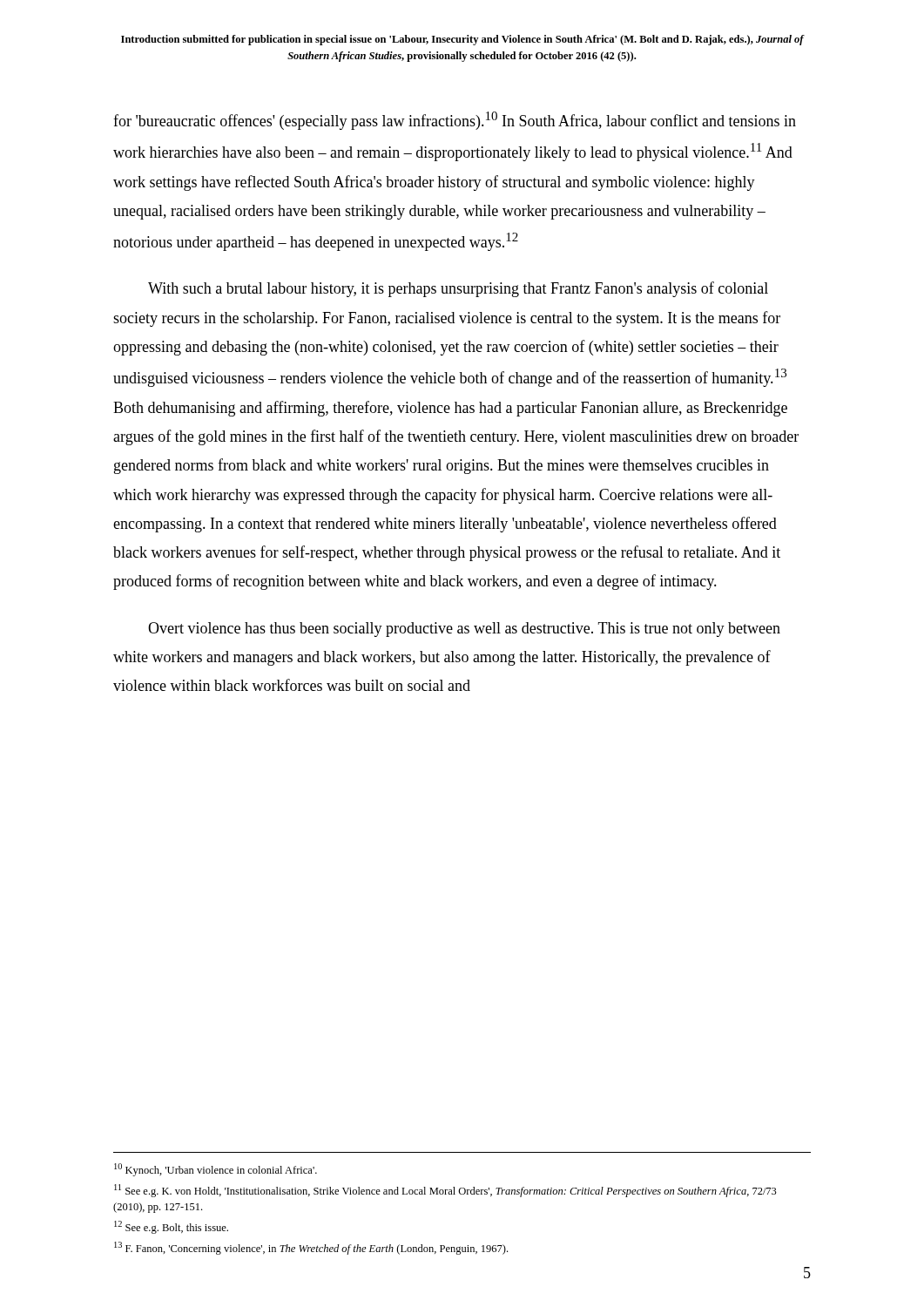
Task: Find the text starting "11 See e.g. K."
Action: (x=445, y=1198)
